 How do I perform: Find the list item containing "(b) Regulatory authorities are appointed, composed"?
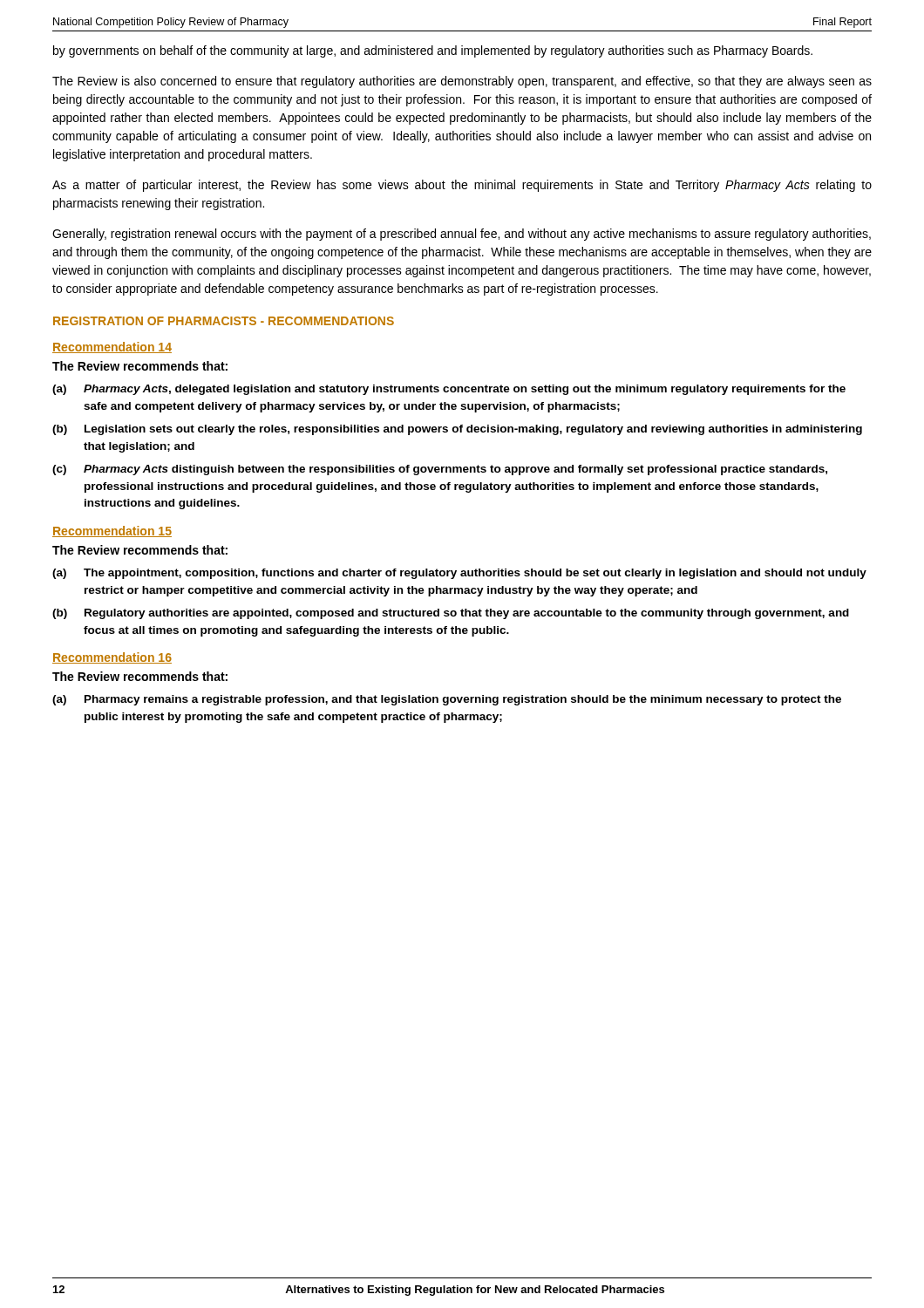[x=462, y=621]
